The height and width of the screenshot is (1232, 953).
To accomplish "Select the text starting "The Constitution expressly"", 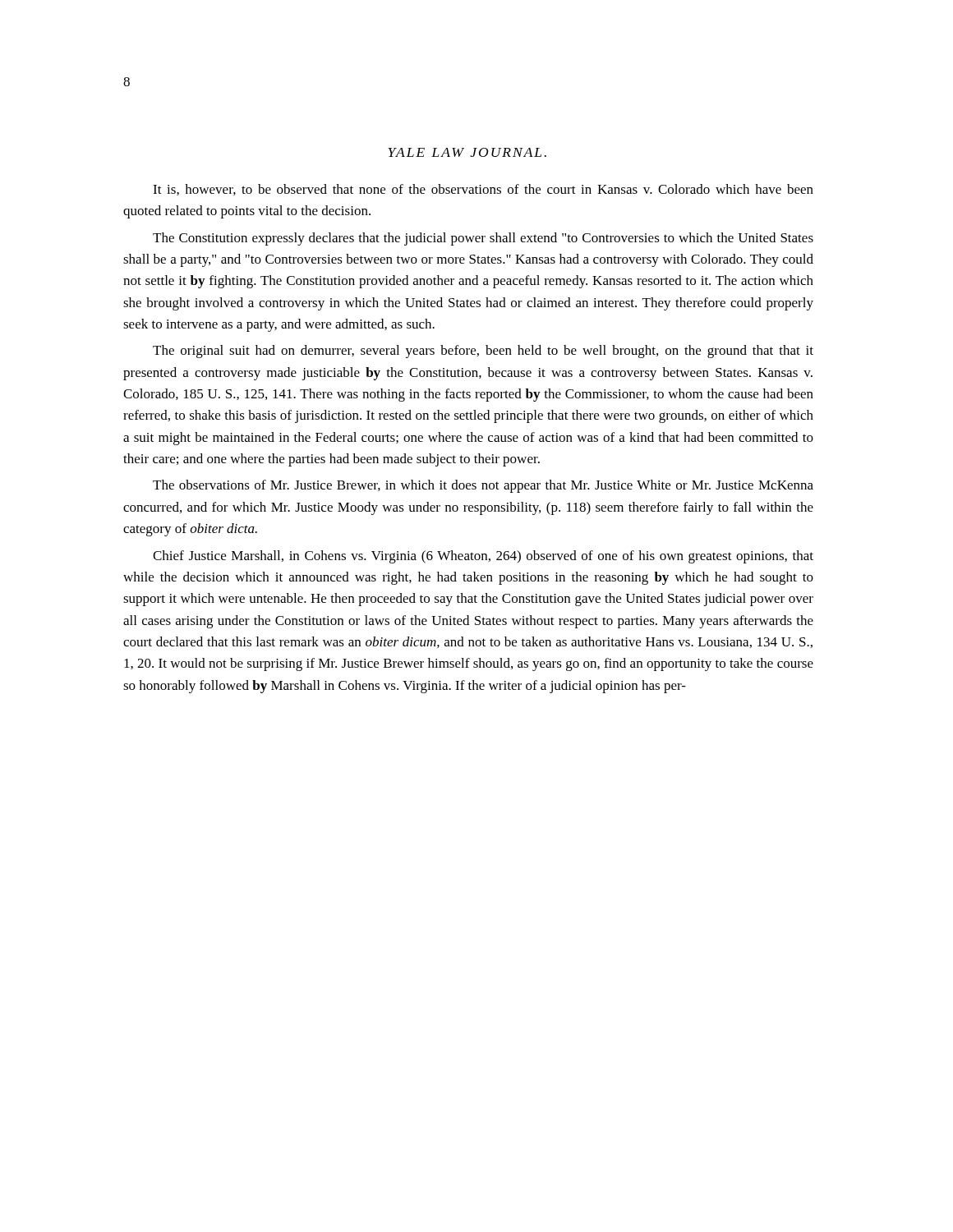I will 468,281.
